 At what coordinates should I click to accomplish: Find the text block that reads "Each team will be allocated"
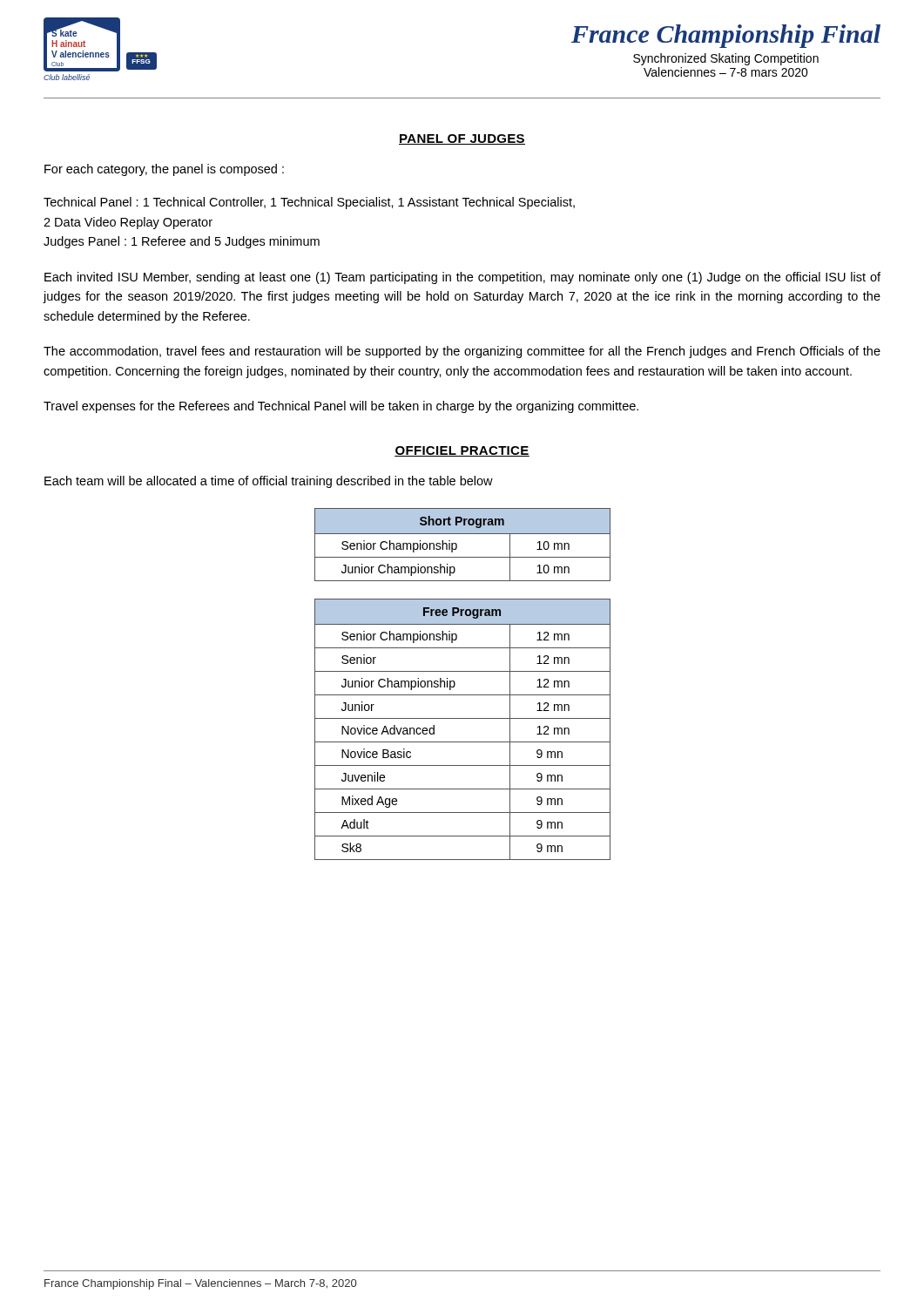(268, 481)
